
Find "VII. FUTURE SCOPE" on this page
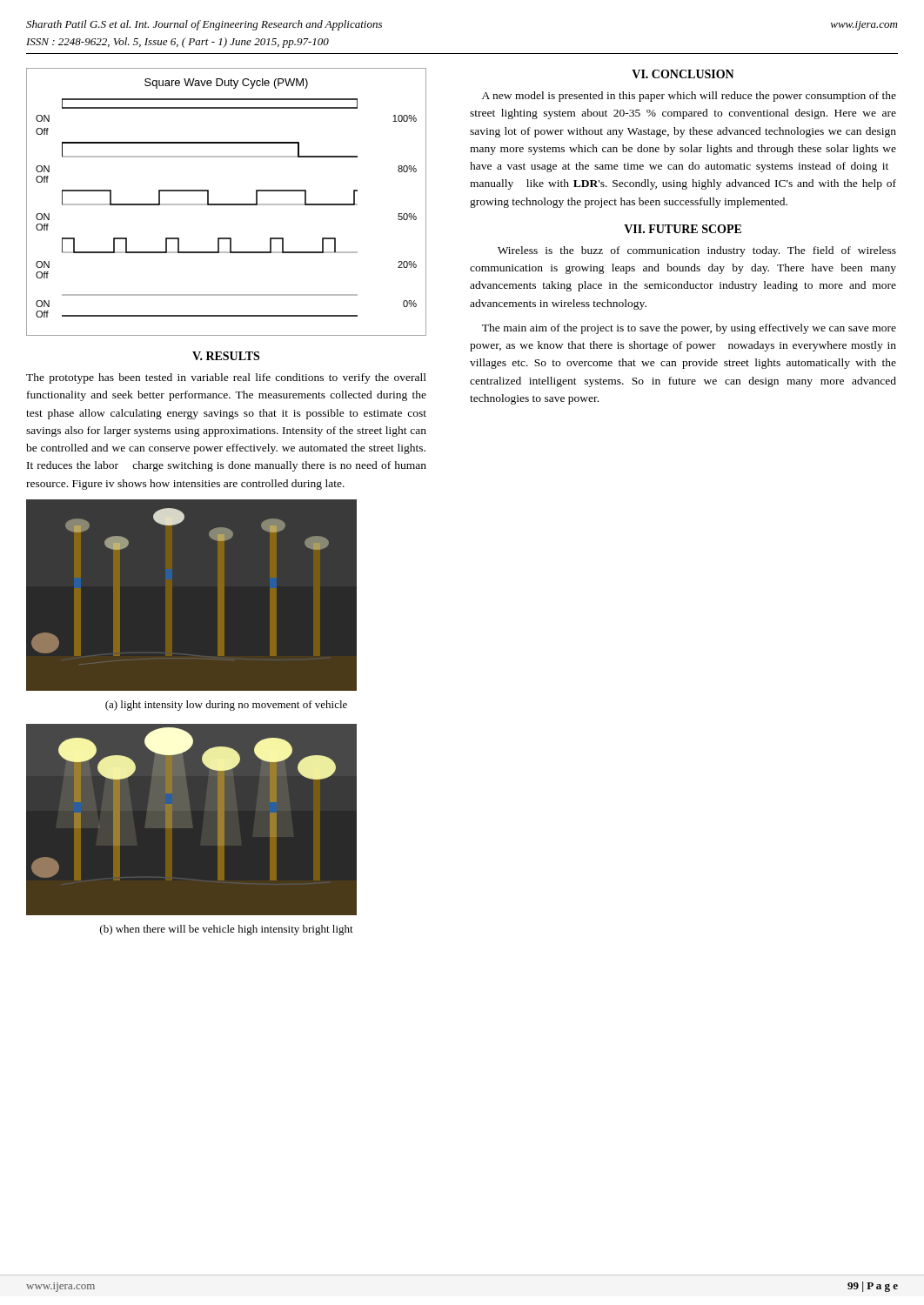[x=683, y=229]
